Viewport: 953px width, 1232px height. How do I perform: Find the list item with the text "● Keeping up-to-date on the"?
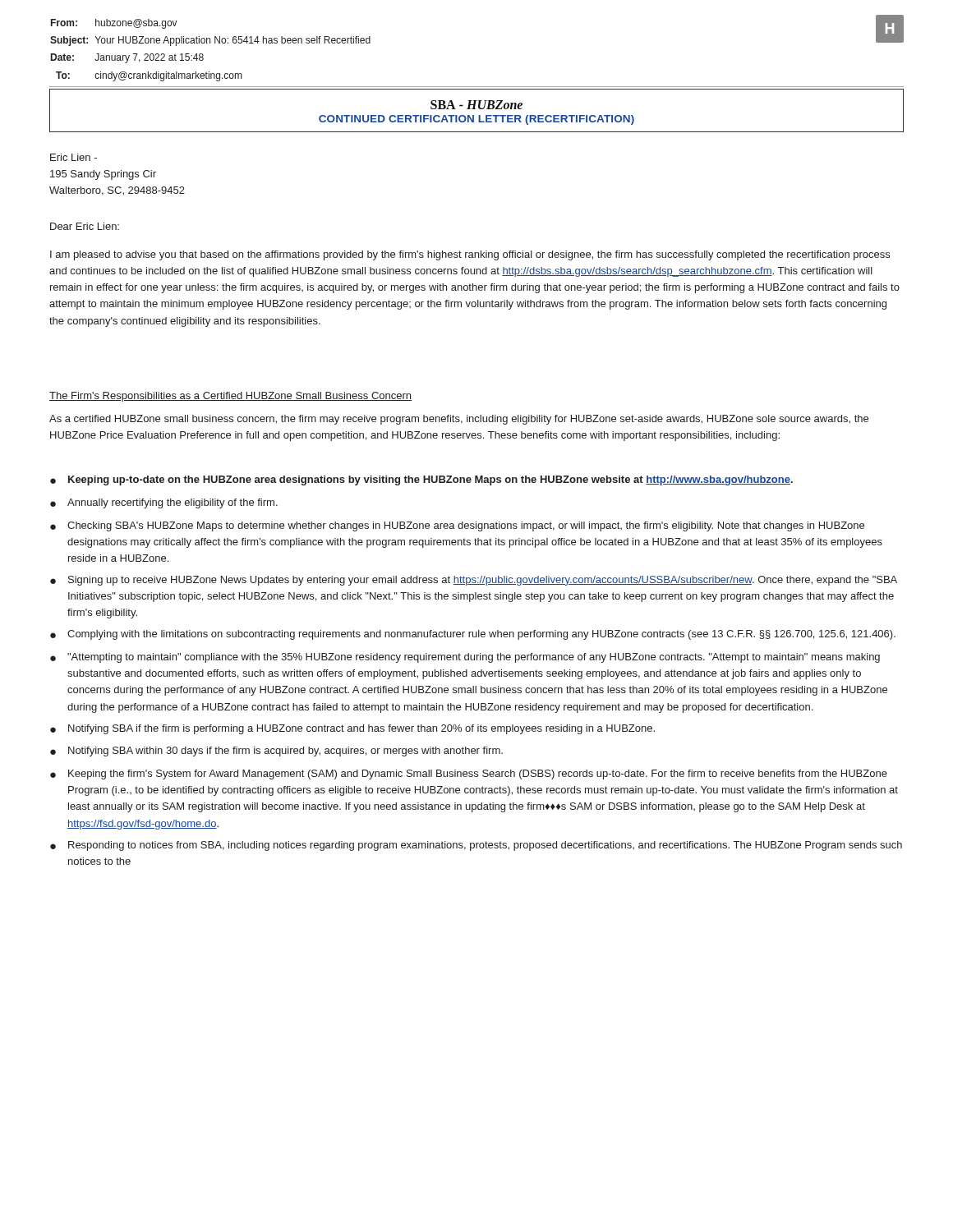point(476,480)
